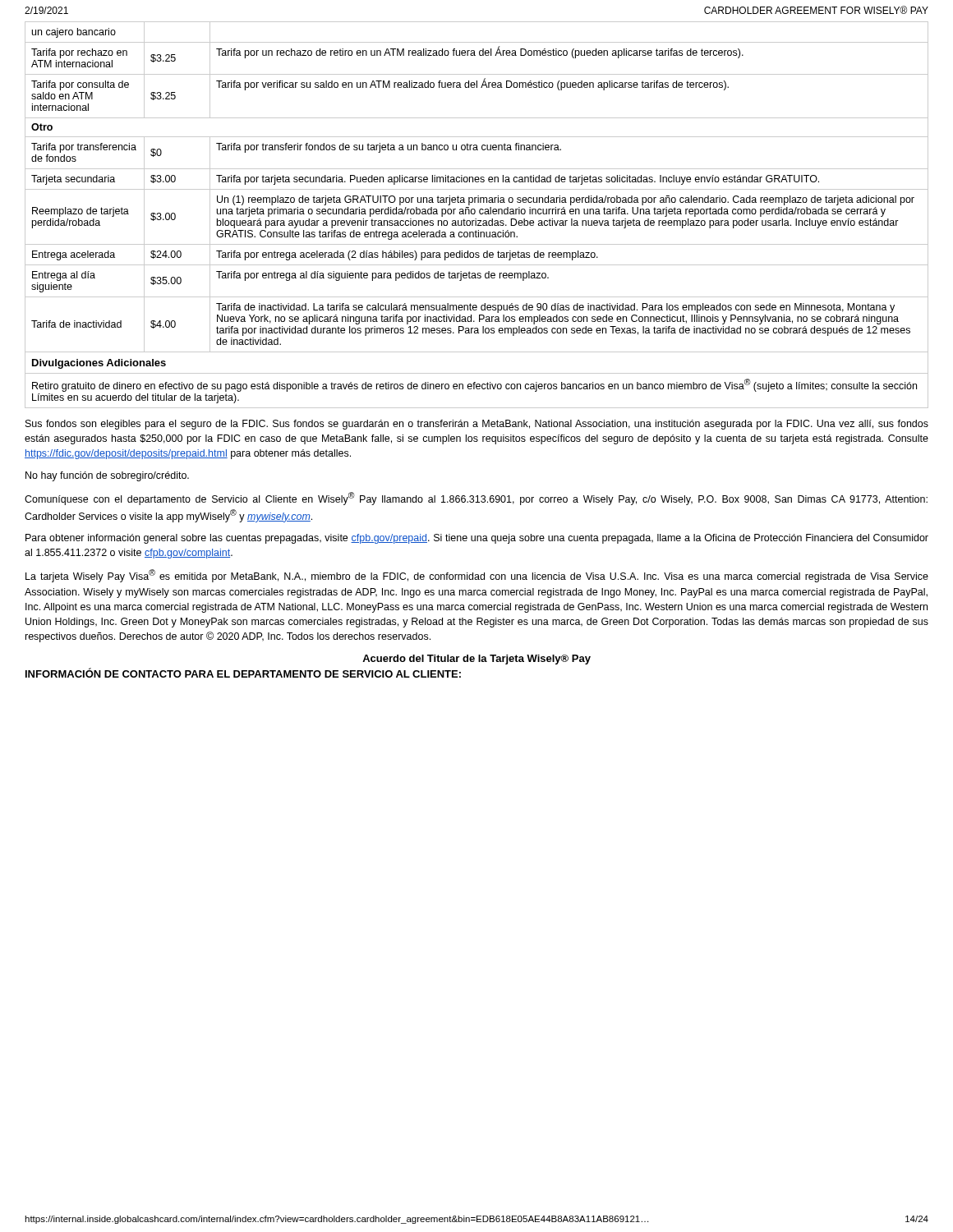Screen dimensions: 1232x953
Task: Find the text block starting "INFORMACIÓN DE CONTACTO PARA EL DEPARTAMENTO DE"
Action: tap(243, 674)
